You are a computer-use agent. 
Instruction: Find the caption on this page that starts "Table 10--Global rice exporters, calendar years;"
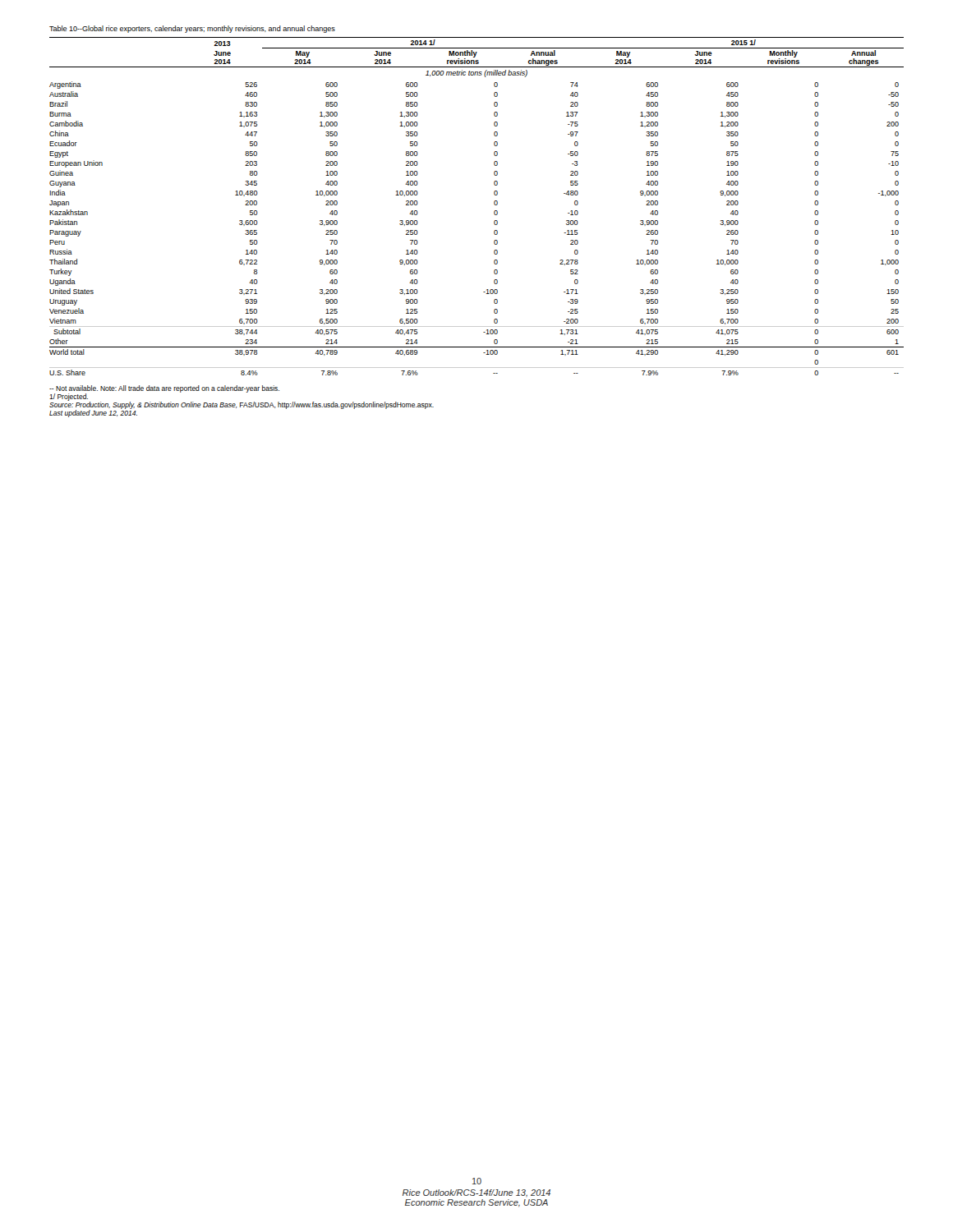coord(192,29)
